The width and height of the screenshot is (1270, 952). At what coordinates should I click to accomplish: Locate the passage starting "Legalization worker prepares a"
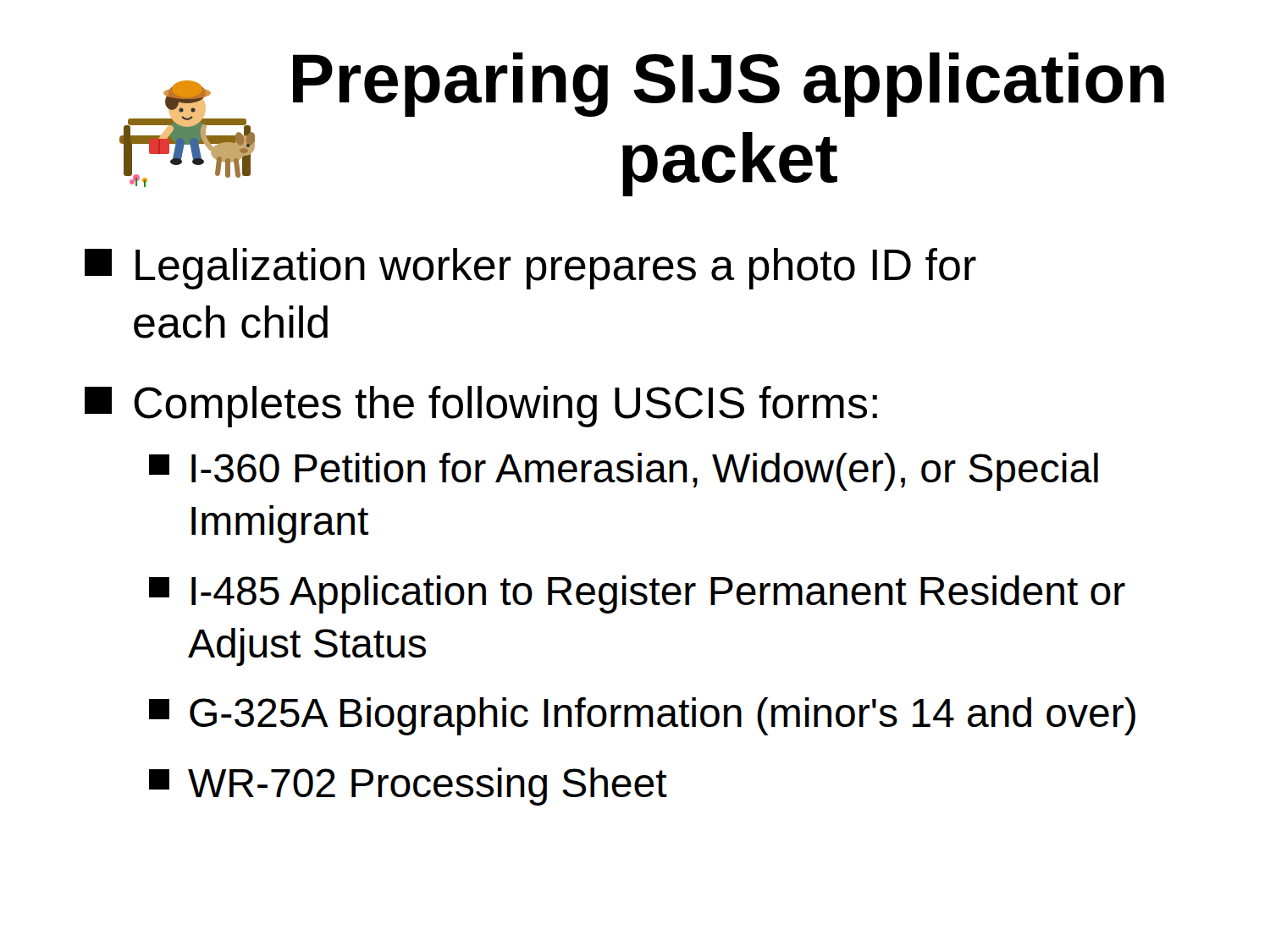click(531, 294)
